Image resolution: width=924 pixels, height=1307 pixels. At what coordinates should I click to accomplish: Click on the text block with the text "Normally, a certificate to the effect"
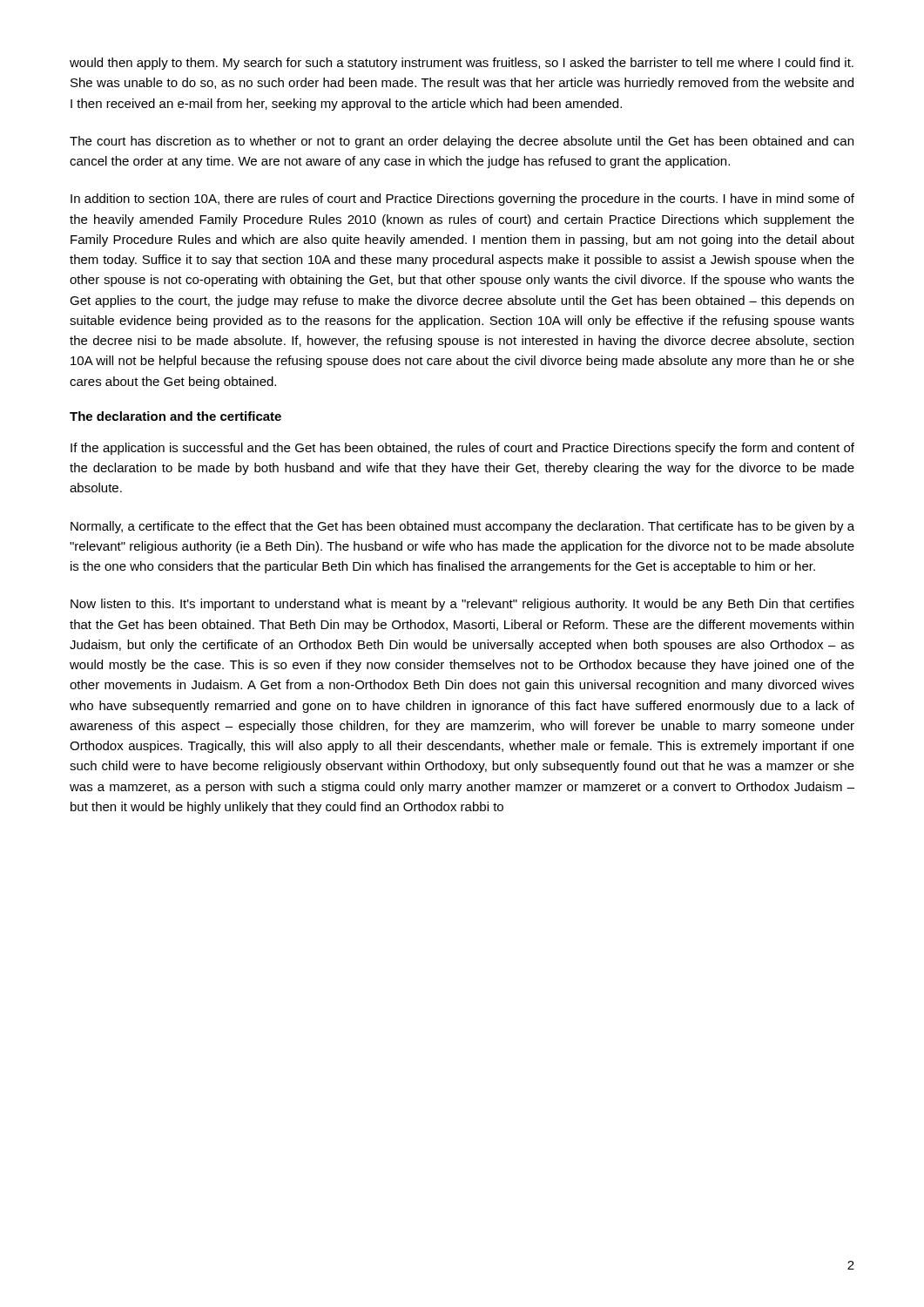462,546
